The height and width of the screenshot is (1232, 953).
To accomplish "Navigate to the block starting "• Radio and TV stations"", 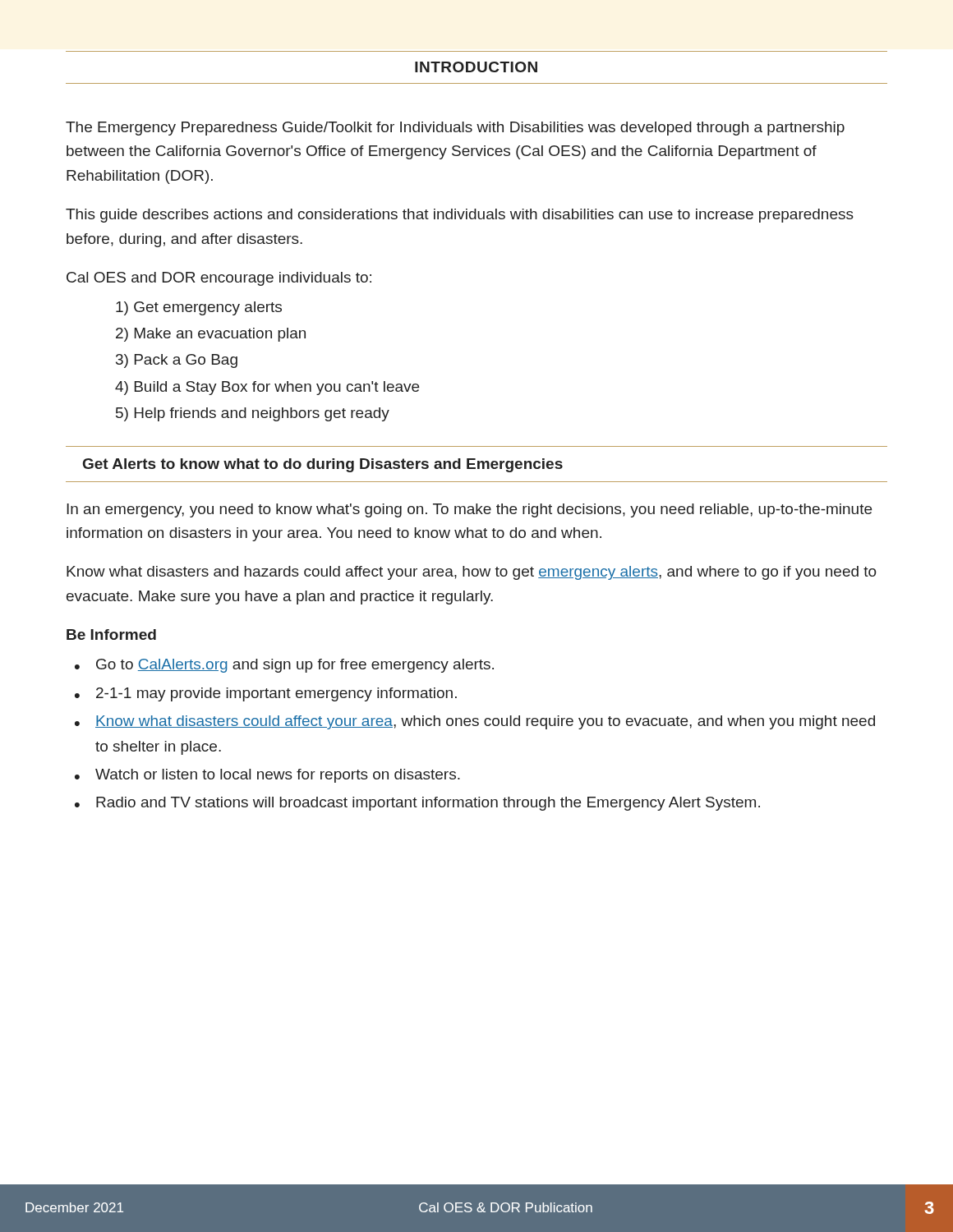I will click(418, 803).
